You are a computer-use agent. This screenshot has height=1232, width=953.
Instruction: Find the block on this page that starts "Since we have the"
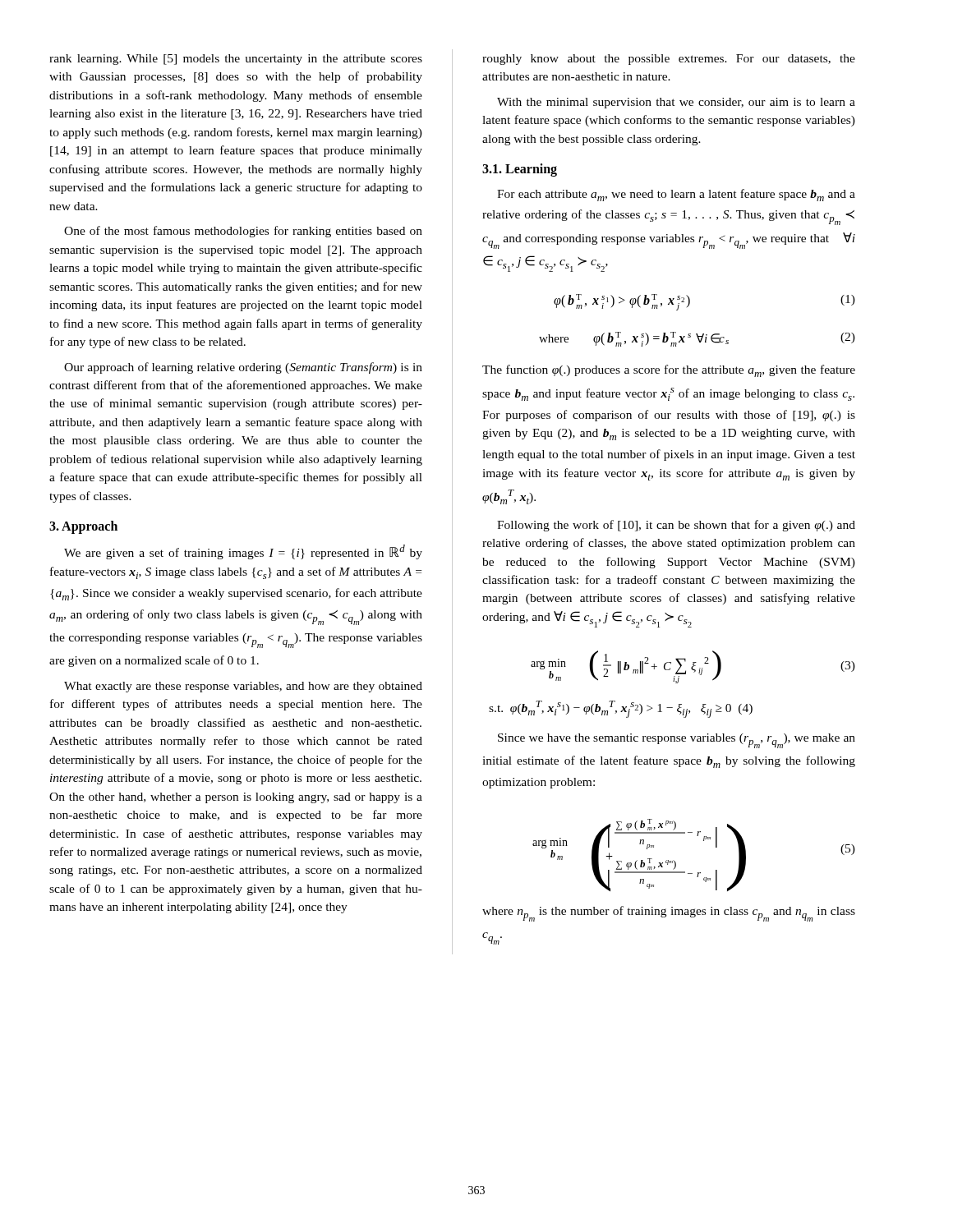(669, 760)
